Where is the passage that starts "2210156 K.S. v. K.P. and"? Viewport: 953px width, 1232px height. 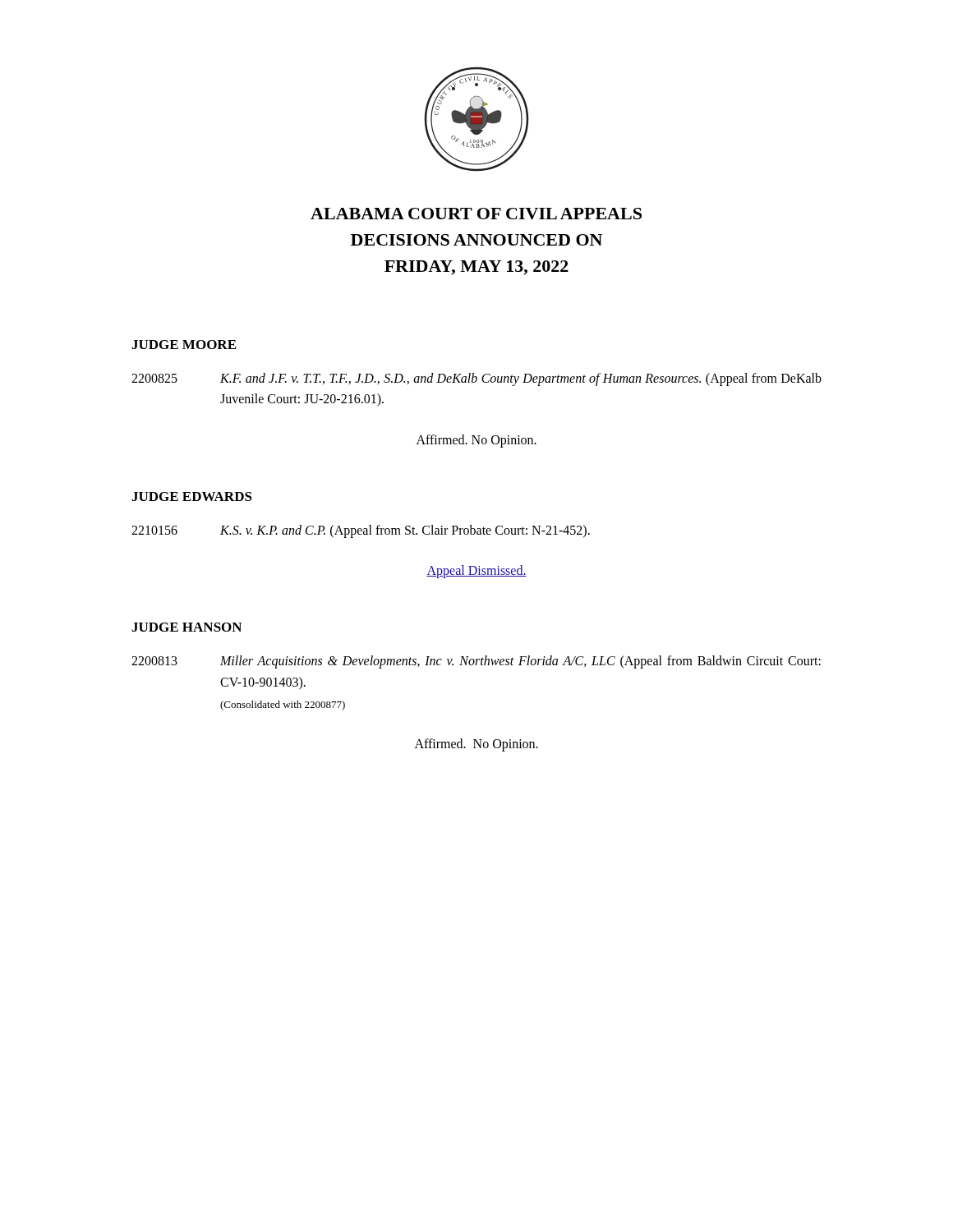point(476,530)
